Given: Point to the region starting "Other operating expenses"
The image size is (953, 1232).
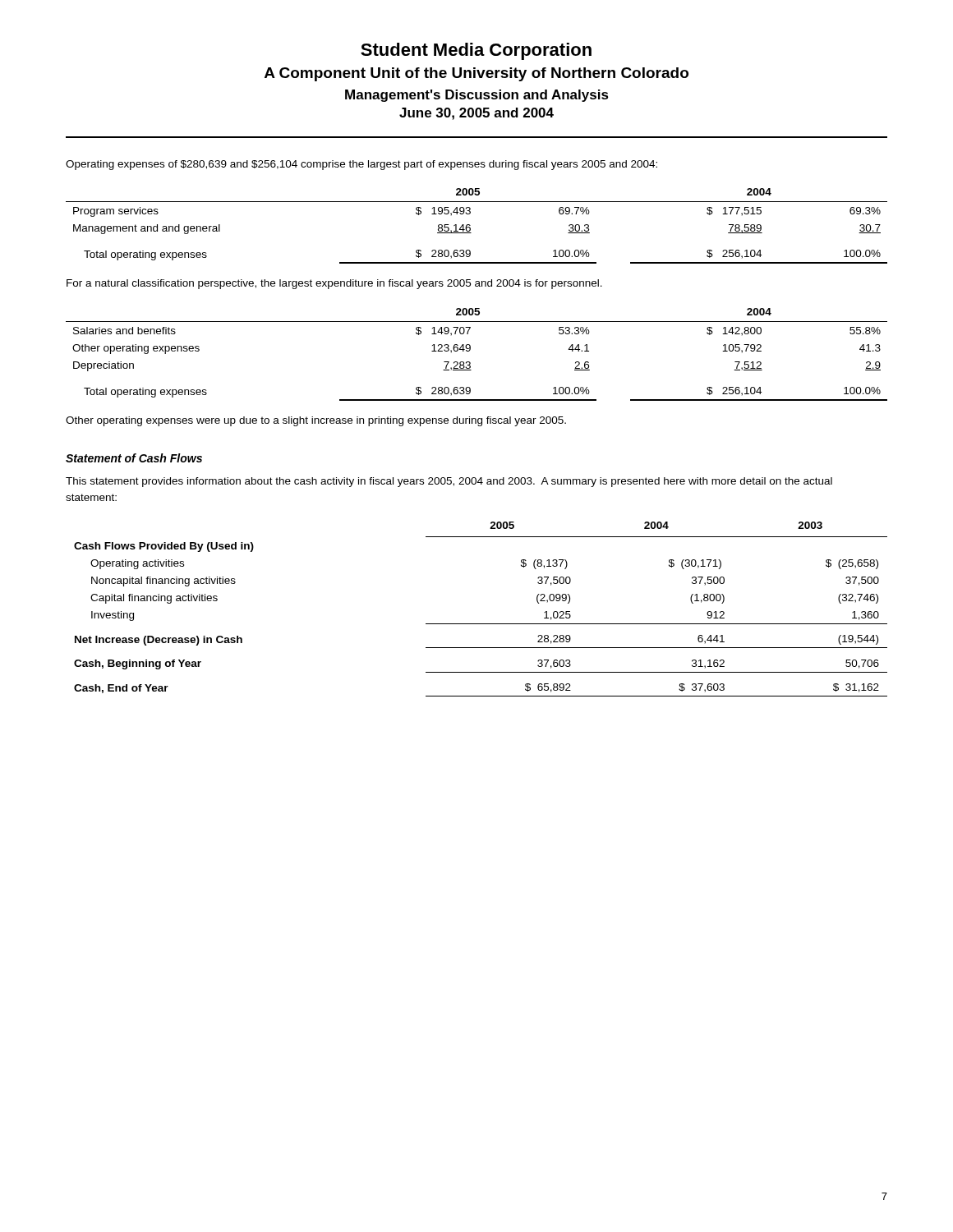Looking at the screenshot, I should 316,420.
